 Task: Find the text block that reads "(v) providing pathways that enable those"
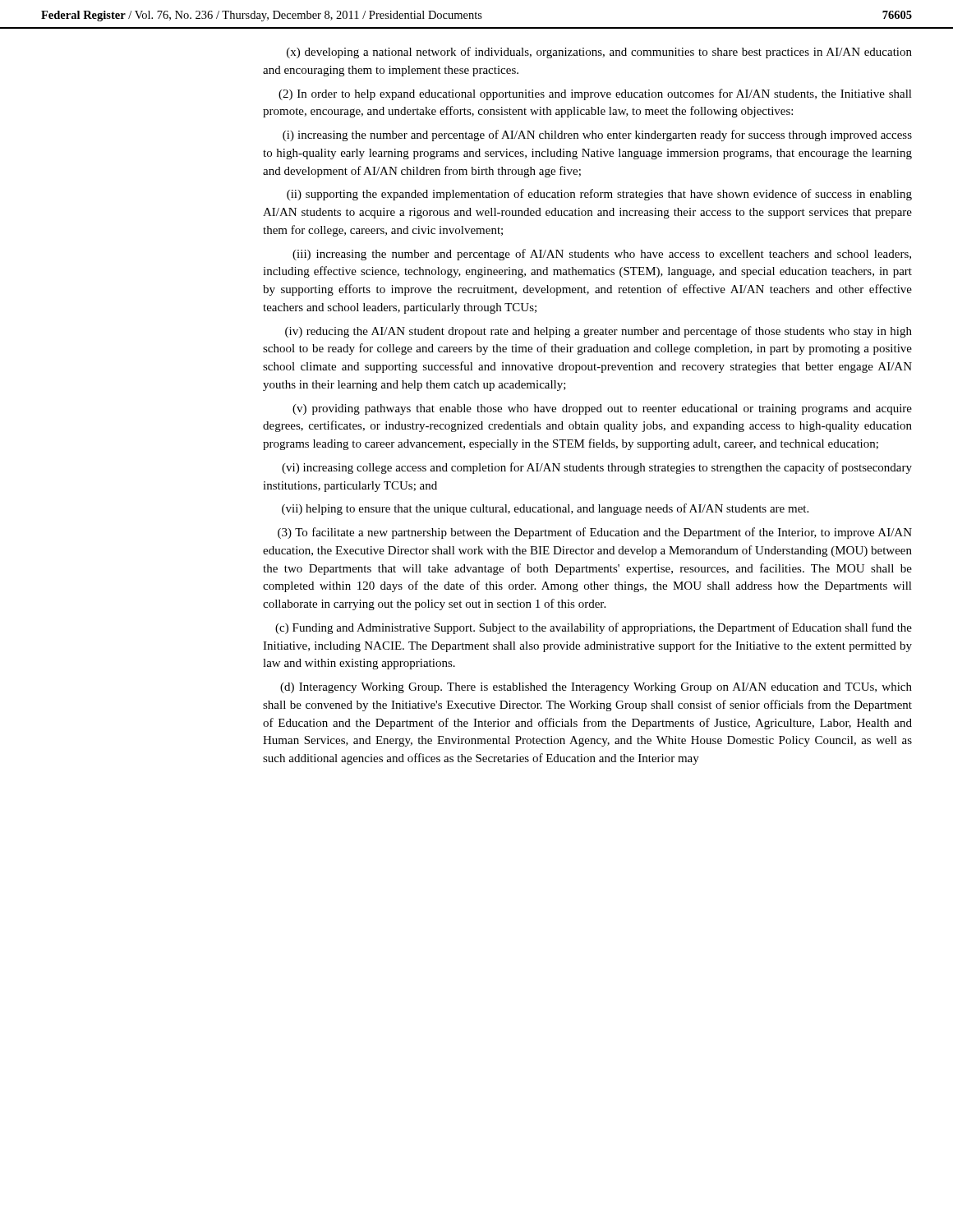(x=587, y=426)
